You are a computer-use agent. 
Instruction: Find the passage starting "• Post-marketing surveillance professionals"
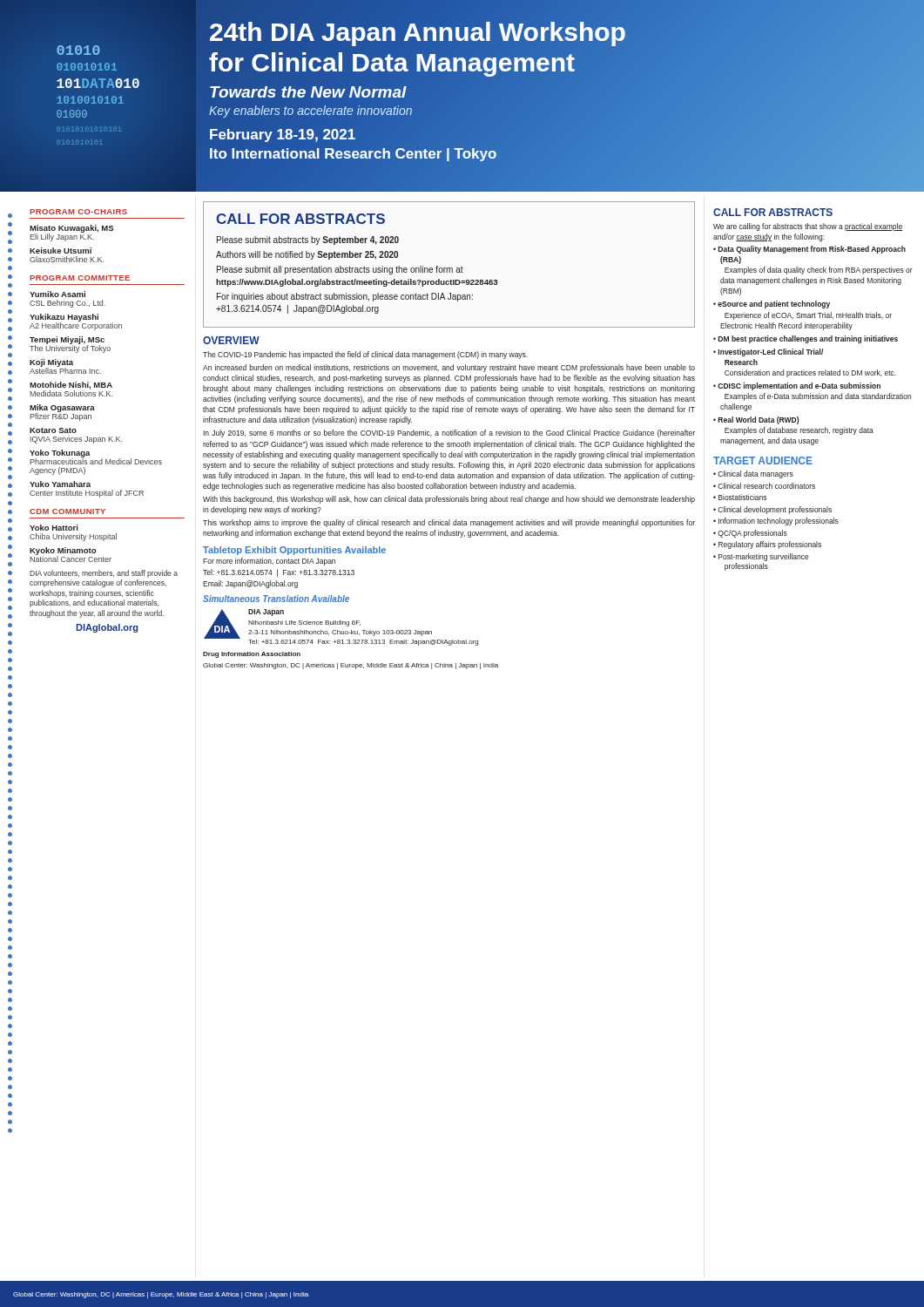point(761,561)
